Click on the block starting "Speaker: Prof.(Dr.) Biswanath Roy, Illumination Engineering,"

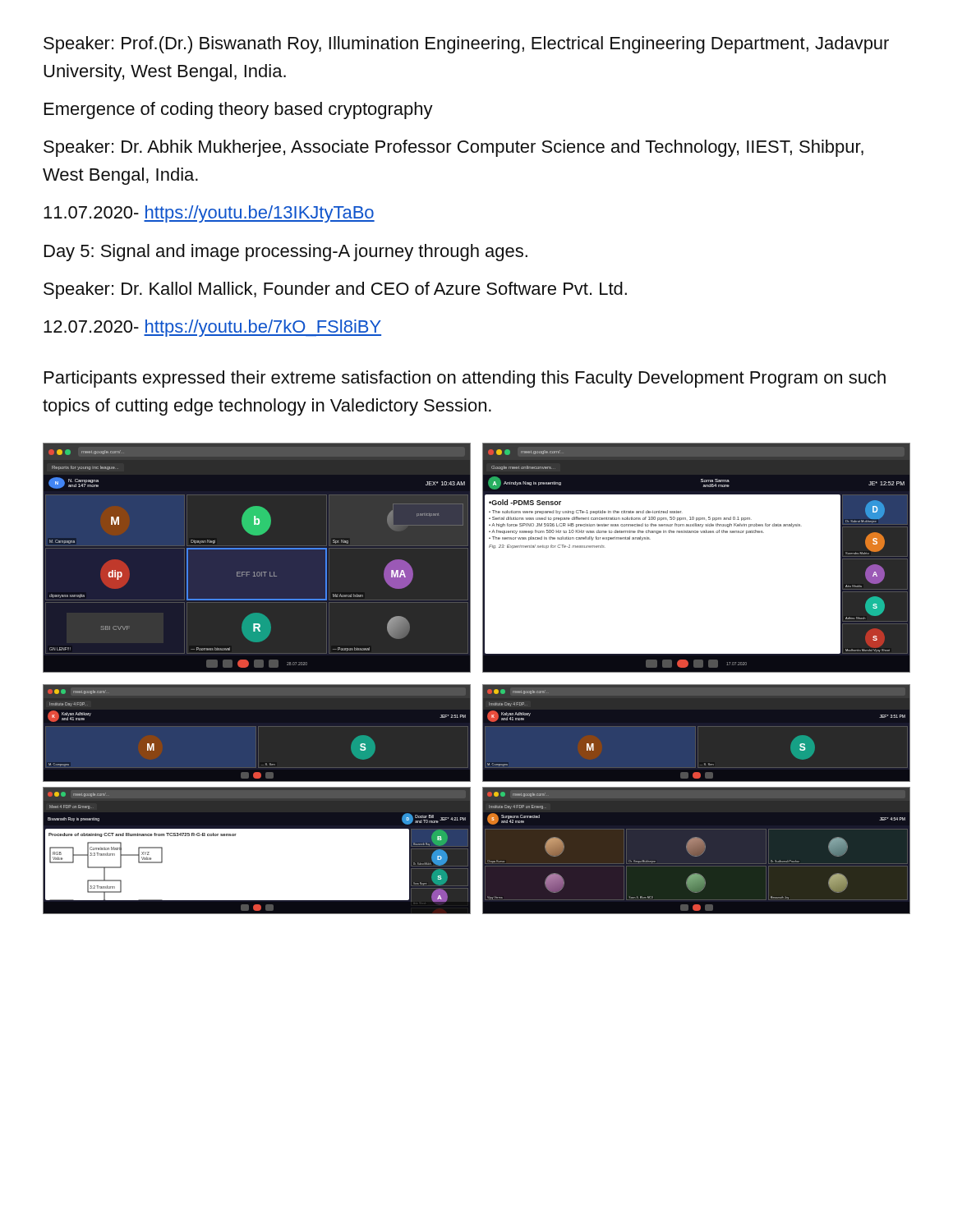click(466, 57)
